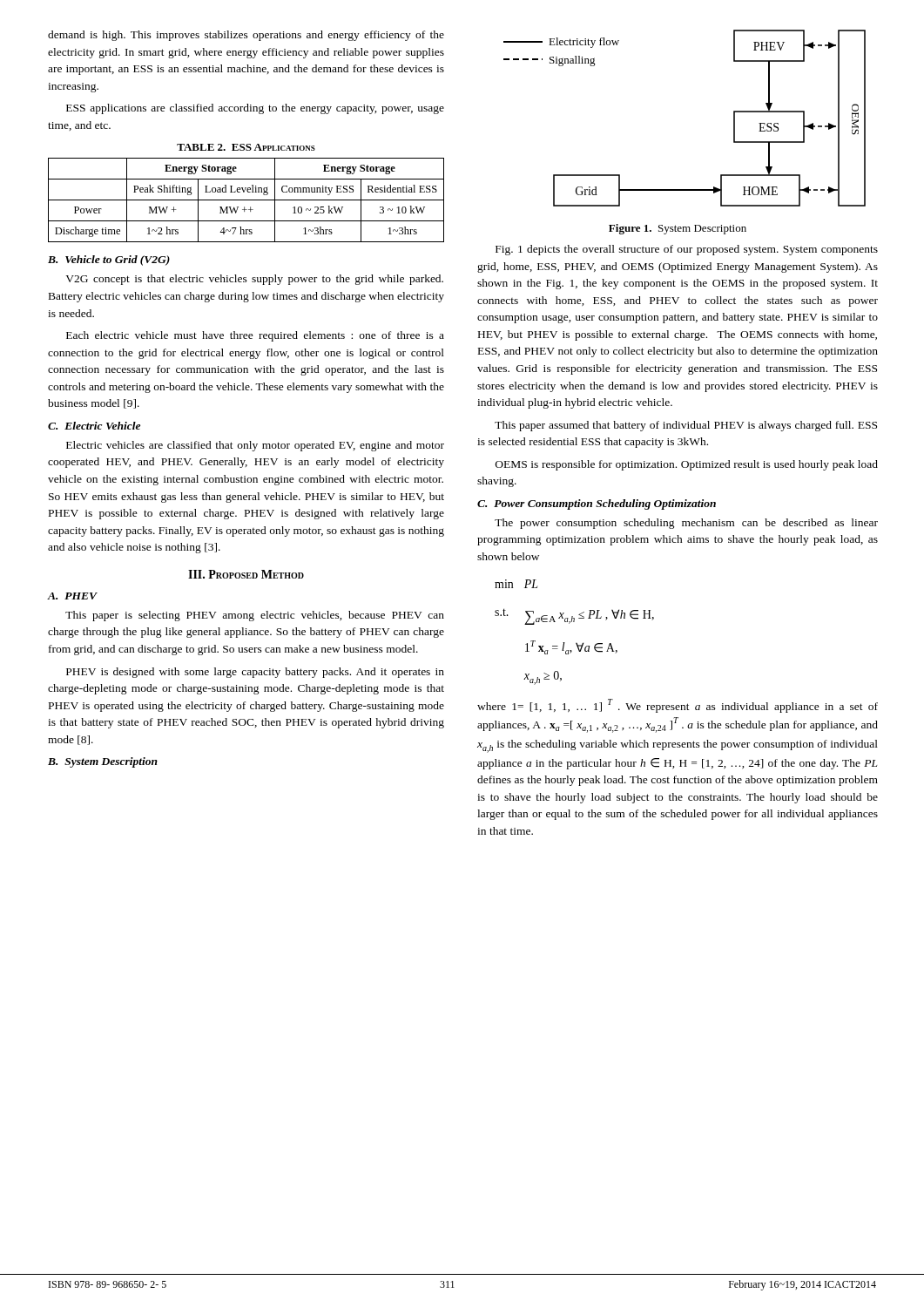Locate the caption with the text "Figure 1. System Description"
924x1307 pixels.
click(x=678, y=228)
